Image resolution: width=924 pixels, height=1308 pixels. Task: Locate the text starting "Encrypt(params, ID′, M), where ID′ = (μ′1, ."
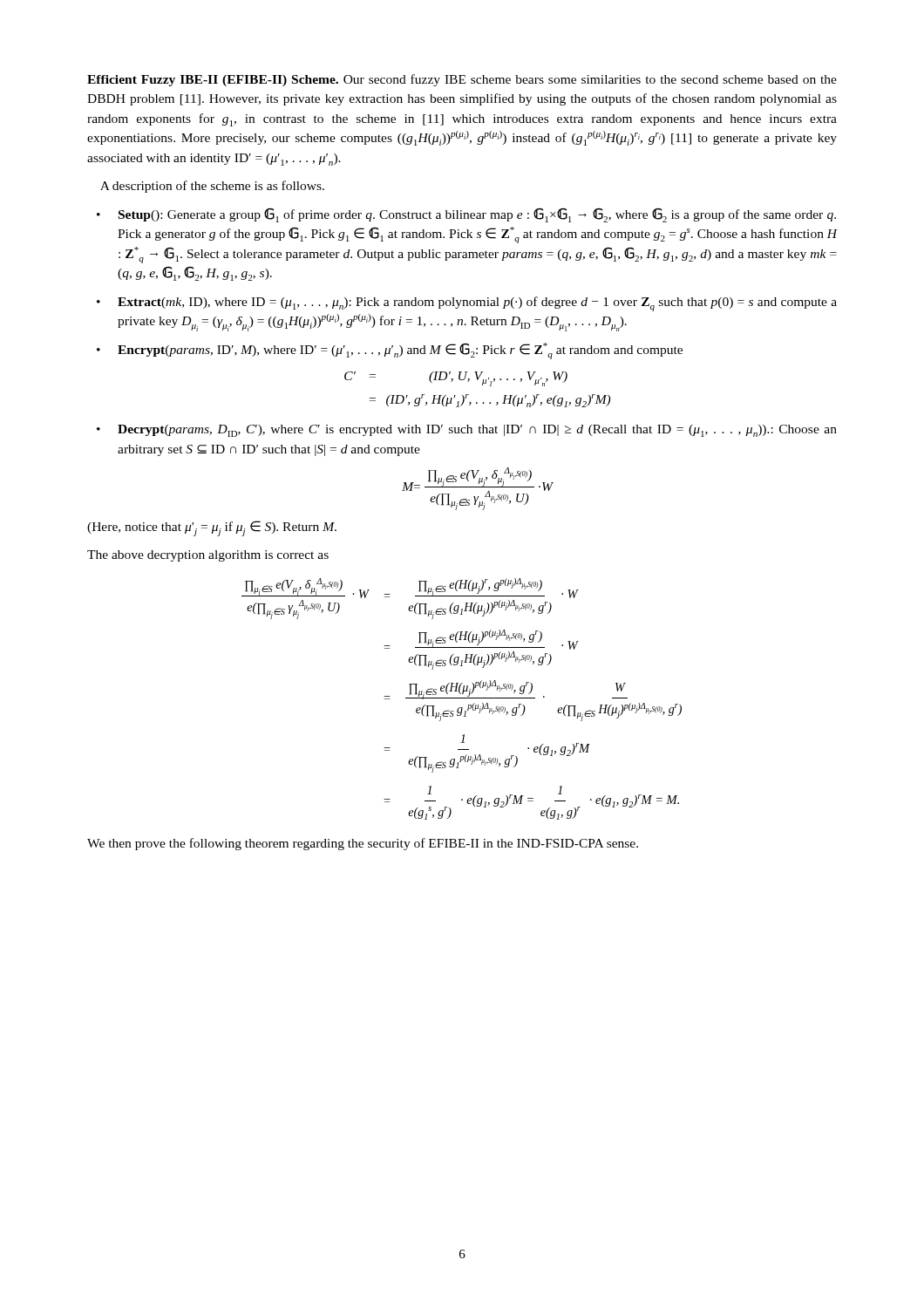[400, 351]
